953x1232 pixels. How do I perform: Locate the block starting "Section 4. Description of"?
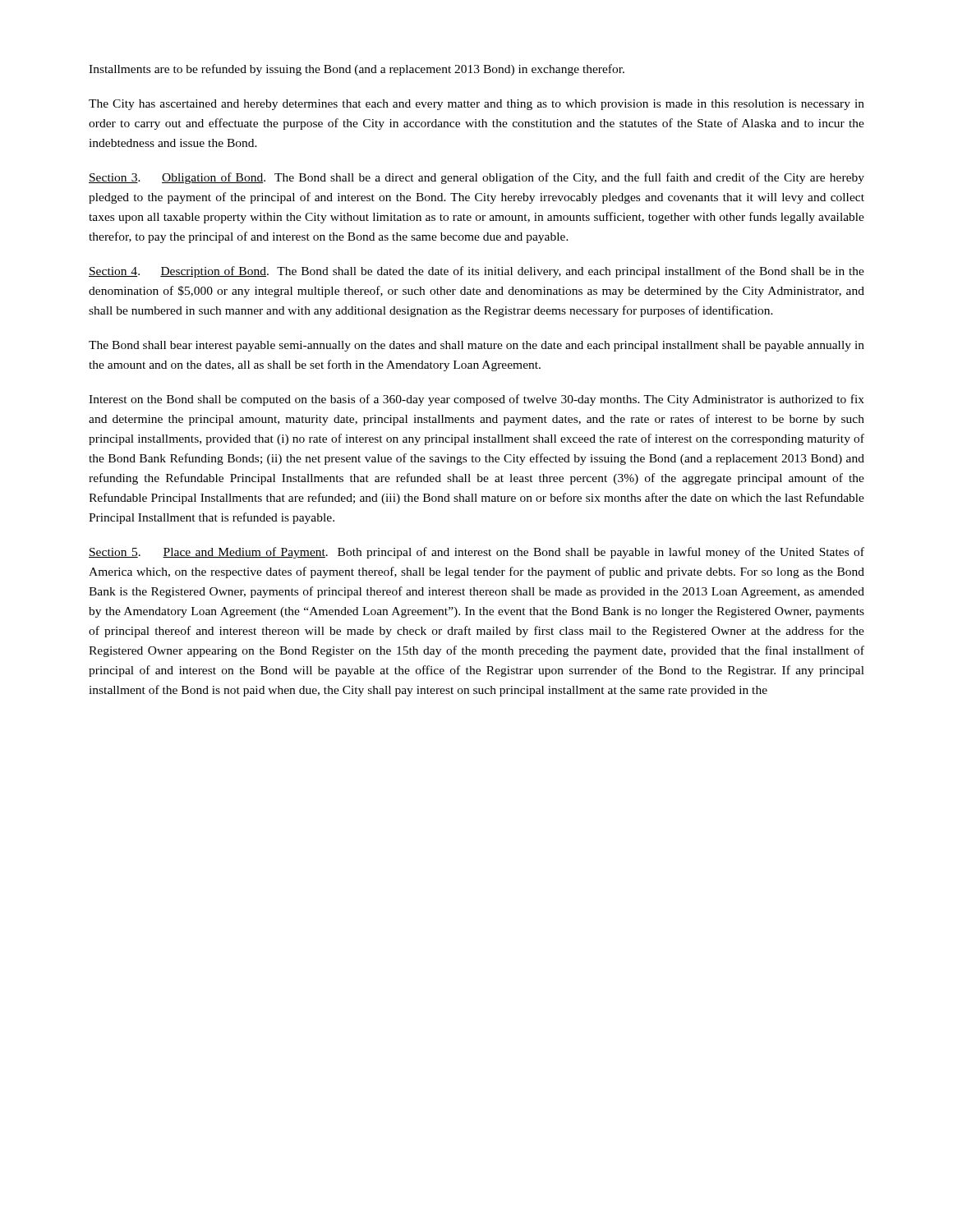click(476, 290)
